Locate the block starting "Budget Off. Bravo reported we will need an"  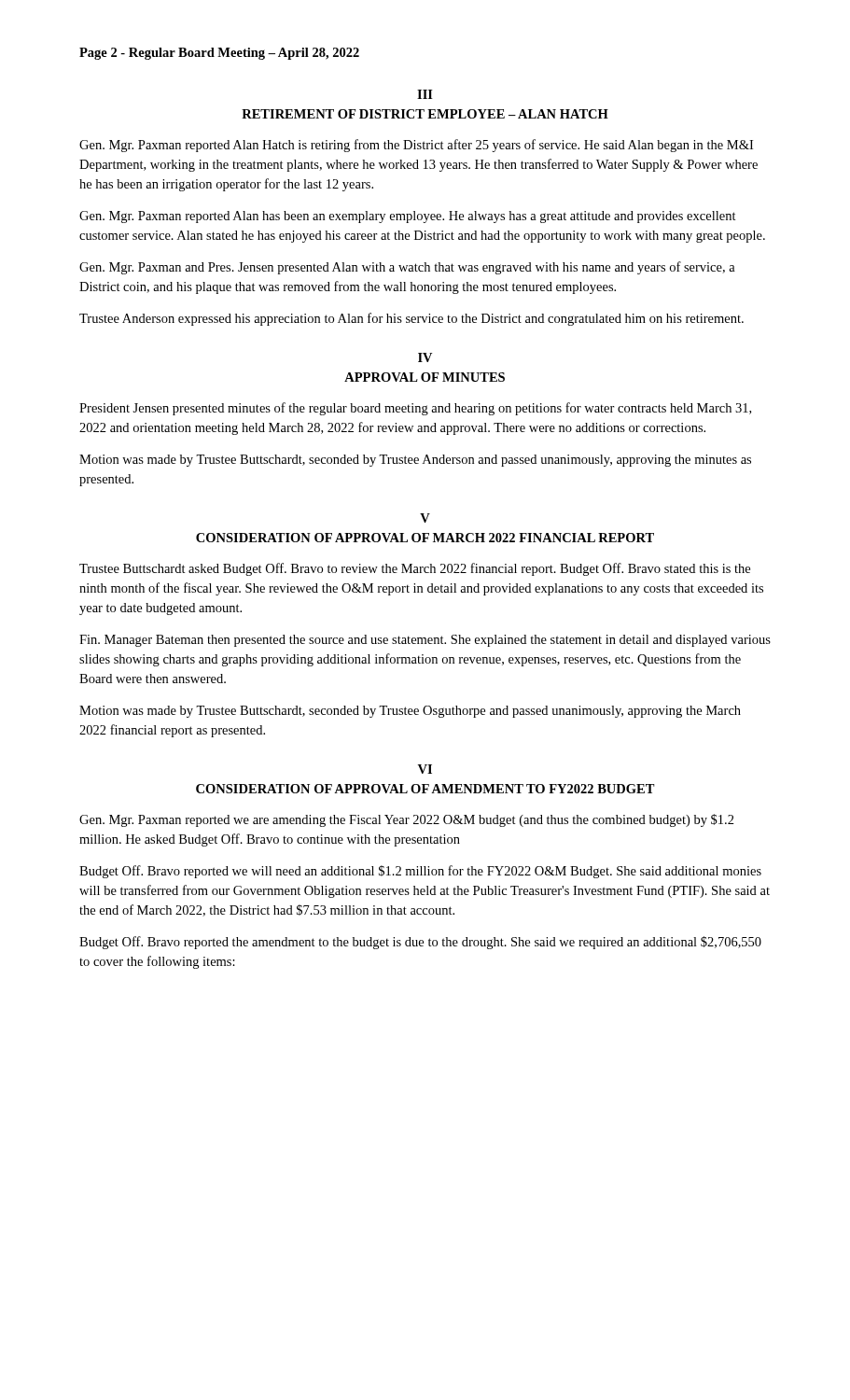(x=424, y=891)
